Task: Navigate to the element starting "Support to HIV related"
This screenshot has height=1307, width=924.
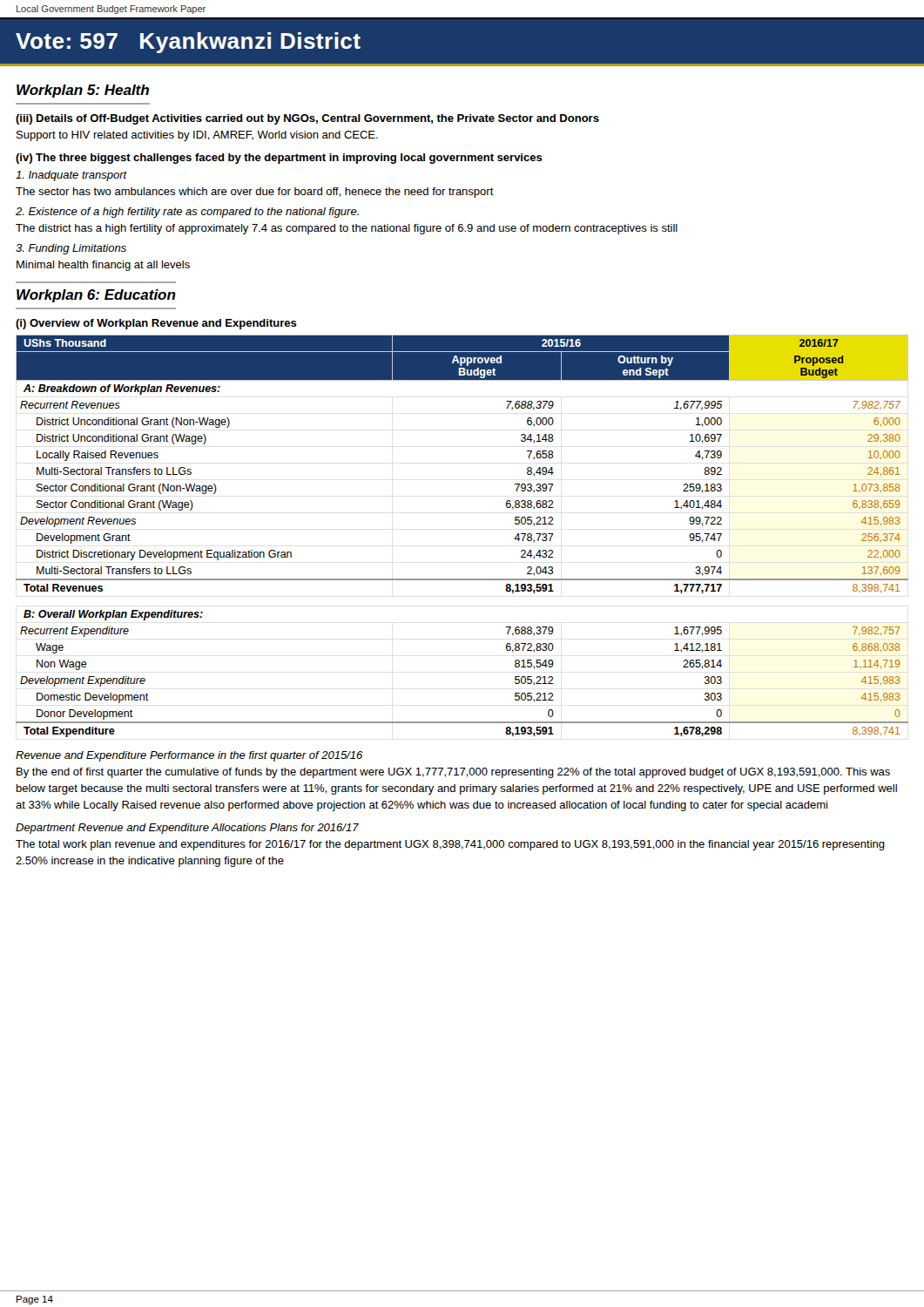Action: [x=197, y=135]
